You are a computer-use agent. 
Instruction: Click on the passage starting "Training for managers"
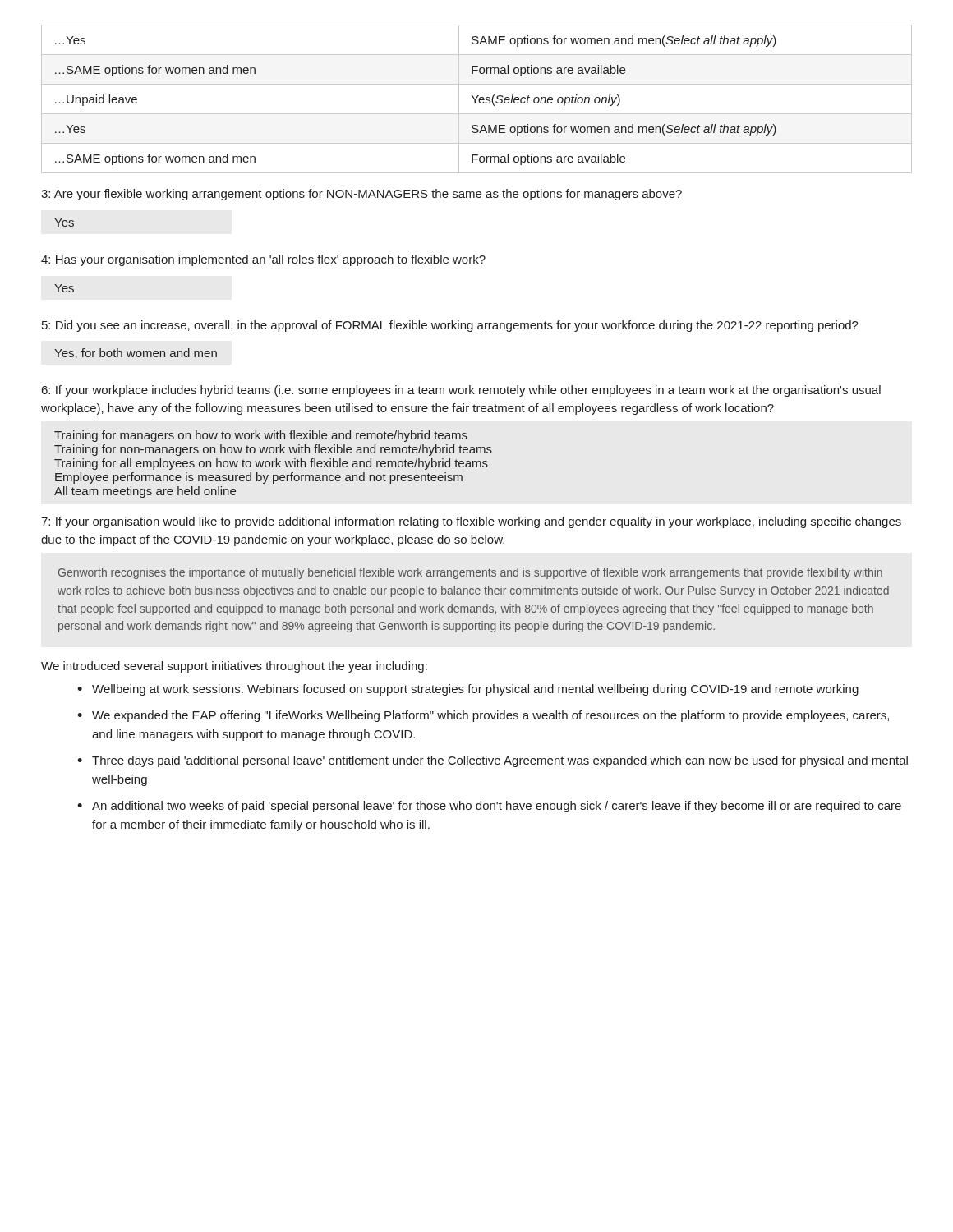click(x=273, y=463)
